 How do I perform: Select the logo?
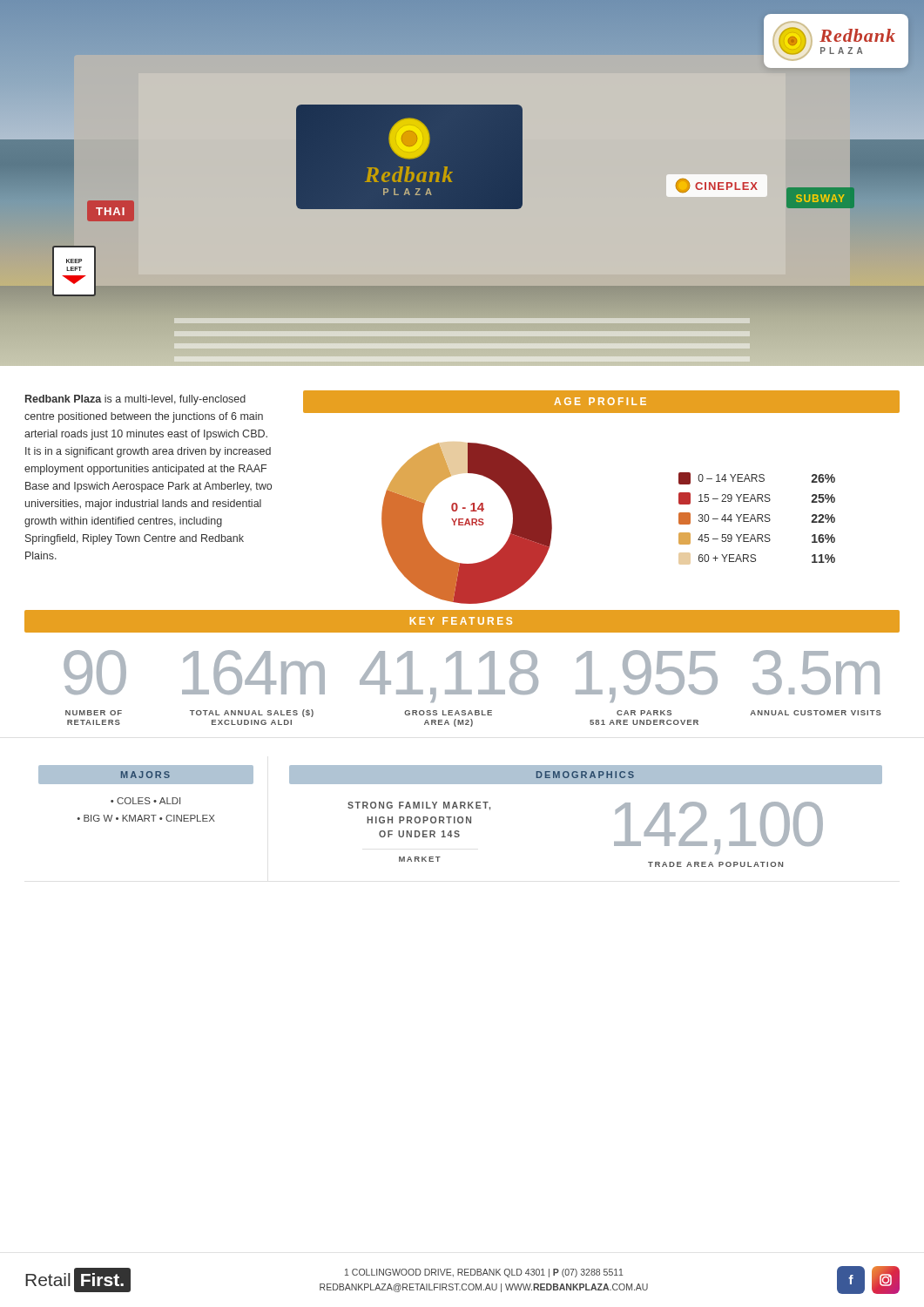[836, 41]
